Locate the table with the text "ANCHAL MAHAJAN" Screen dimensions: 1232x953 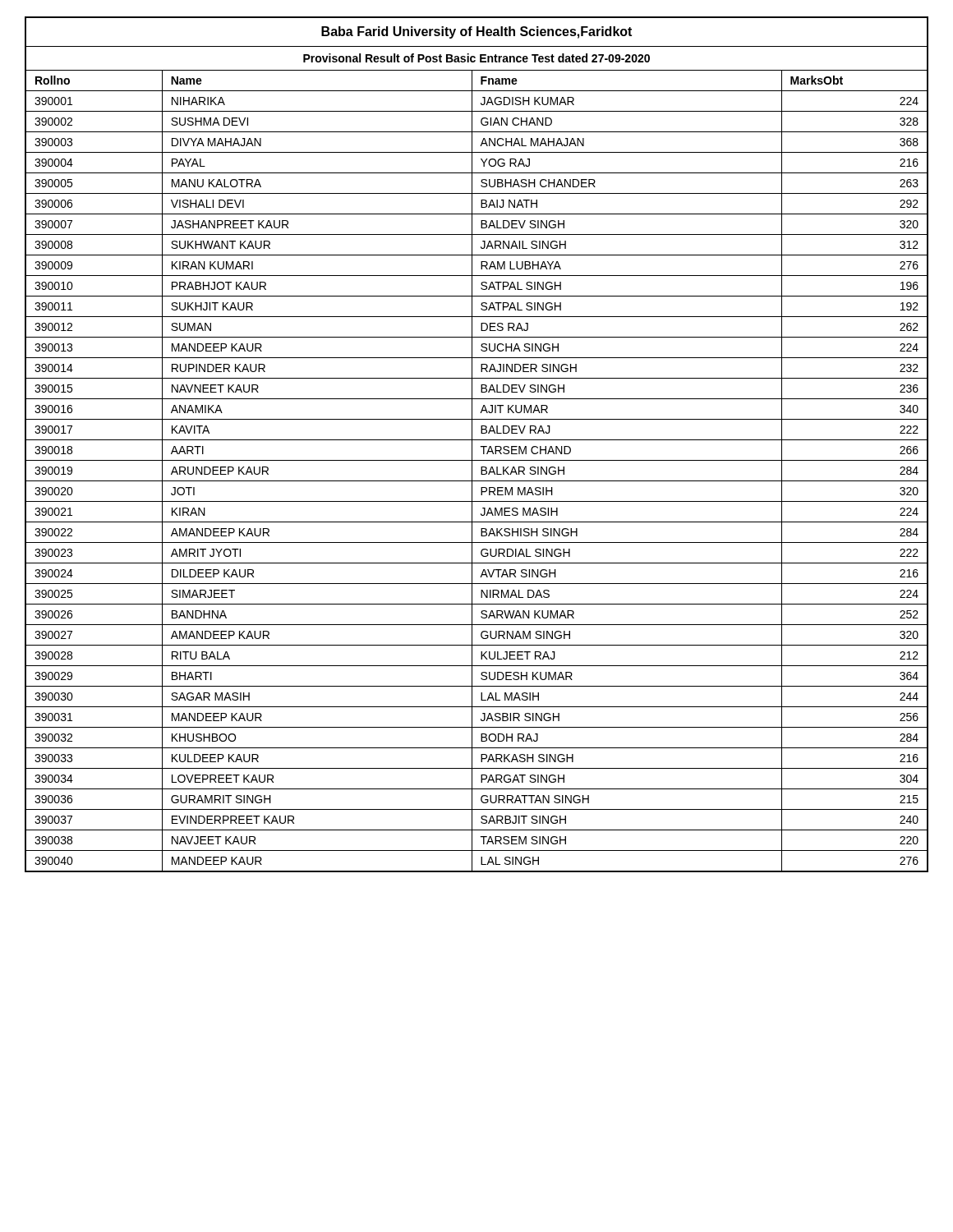pyautogui.click(x=476, y=444)
